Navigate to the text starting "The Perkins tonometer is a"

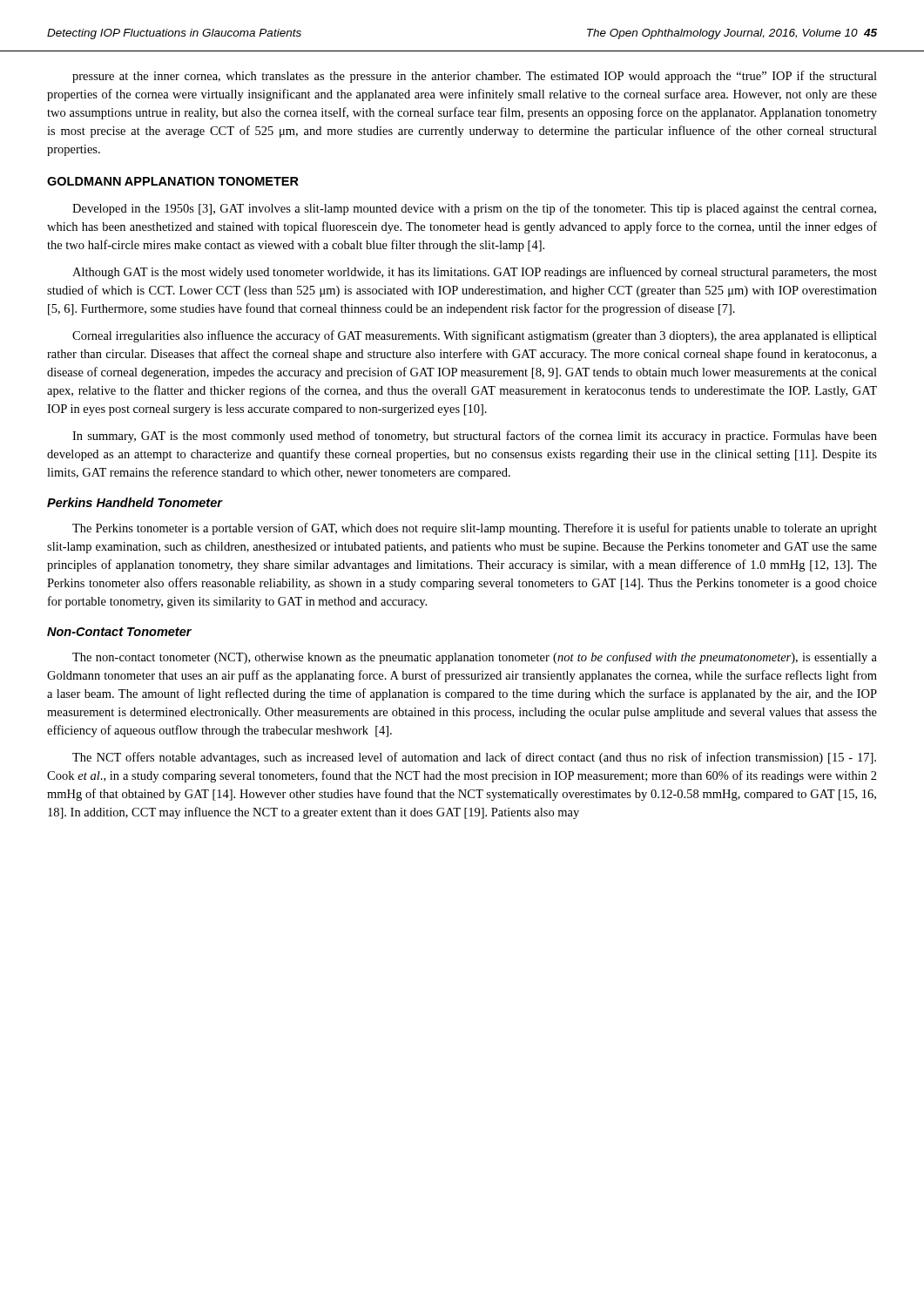coord(462,565)
